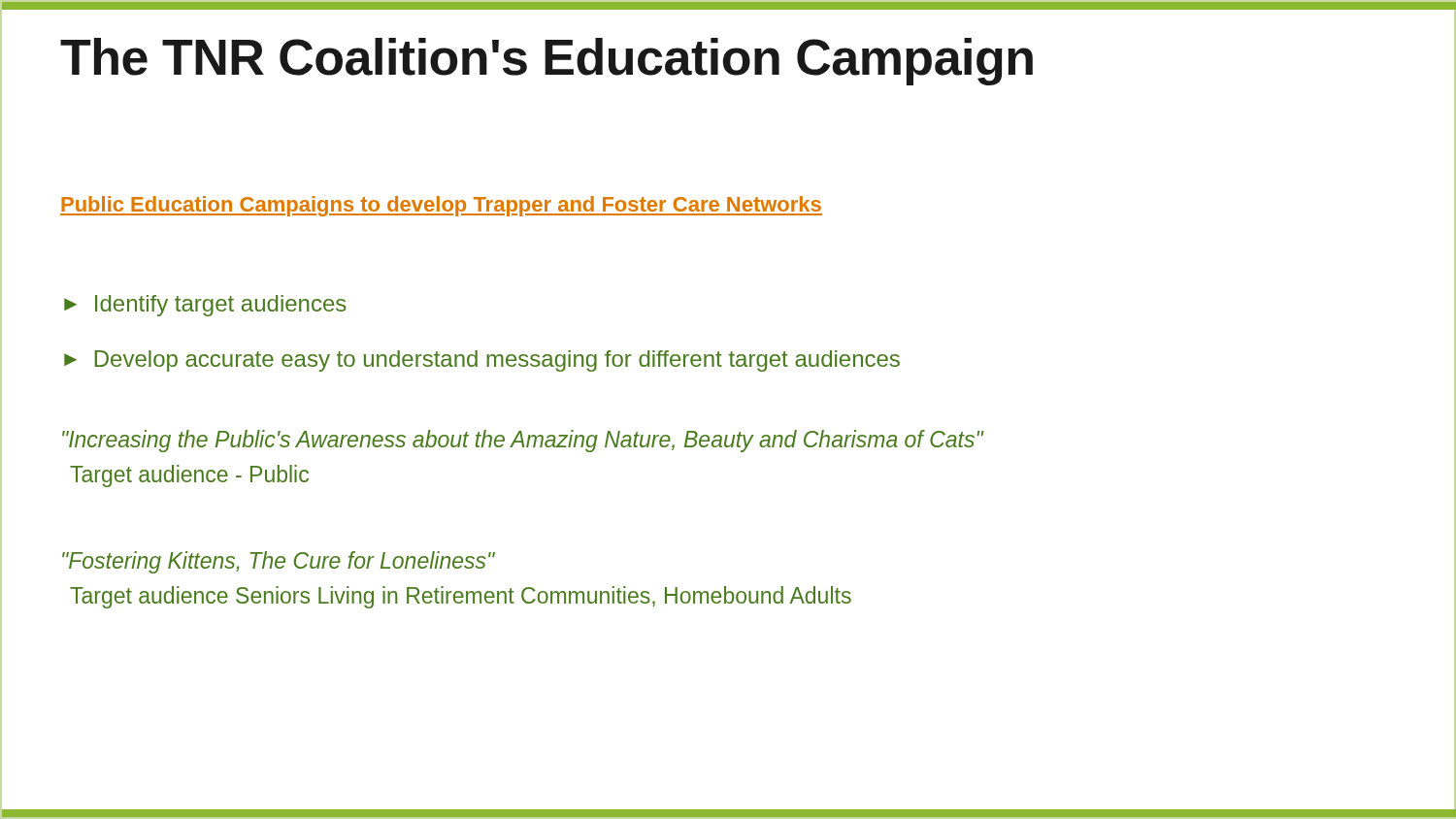The image size is (1456, 819).
Task: Point to "The TNR Coalition's Education Campaign"
Action: click(548, 57)
